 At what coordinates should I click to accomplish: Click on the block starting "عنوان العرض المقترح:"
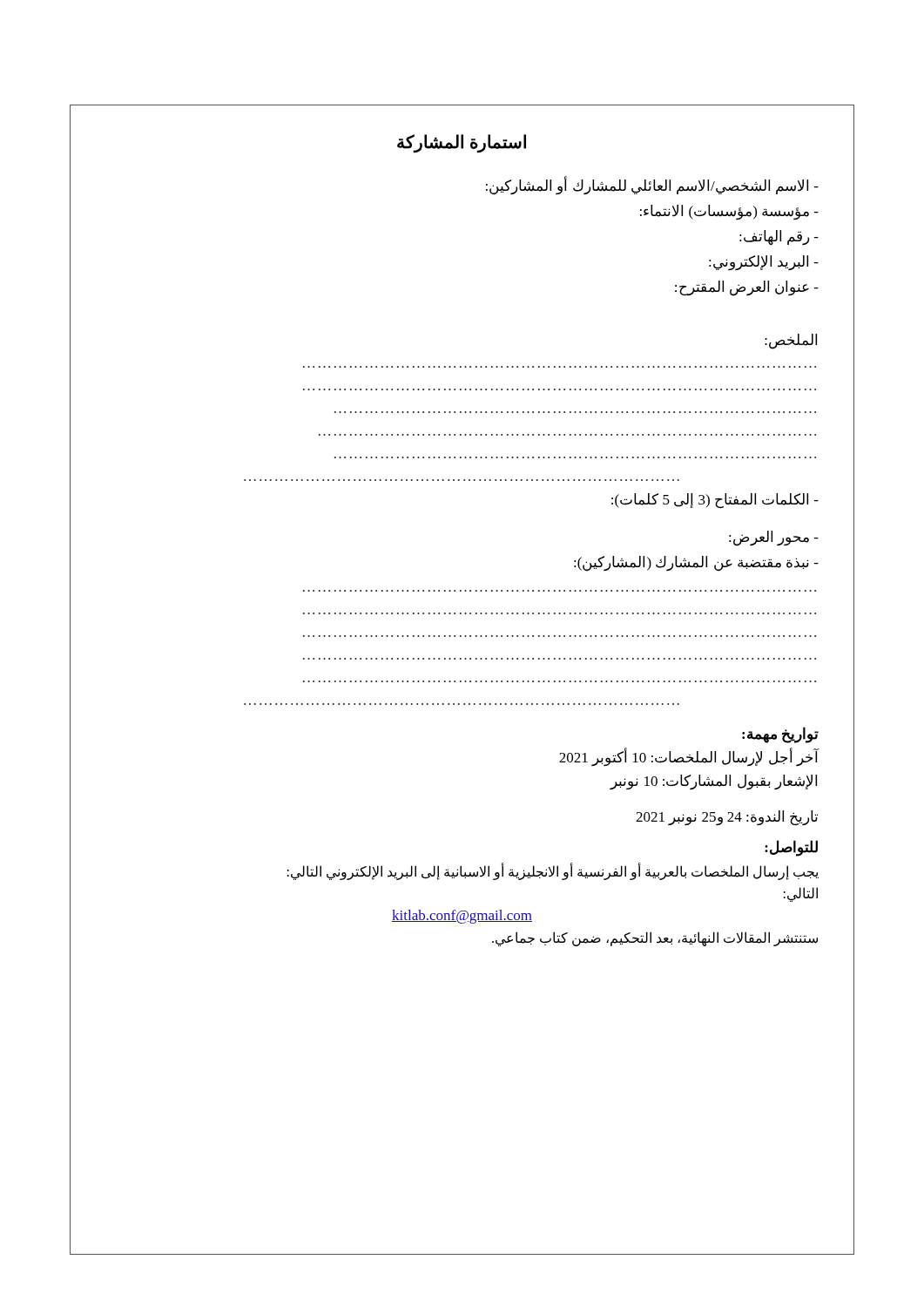[x=746, y=287]
